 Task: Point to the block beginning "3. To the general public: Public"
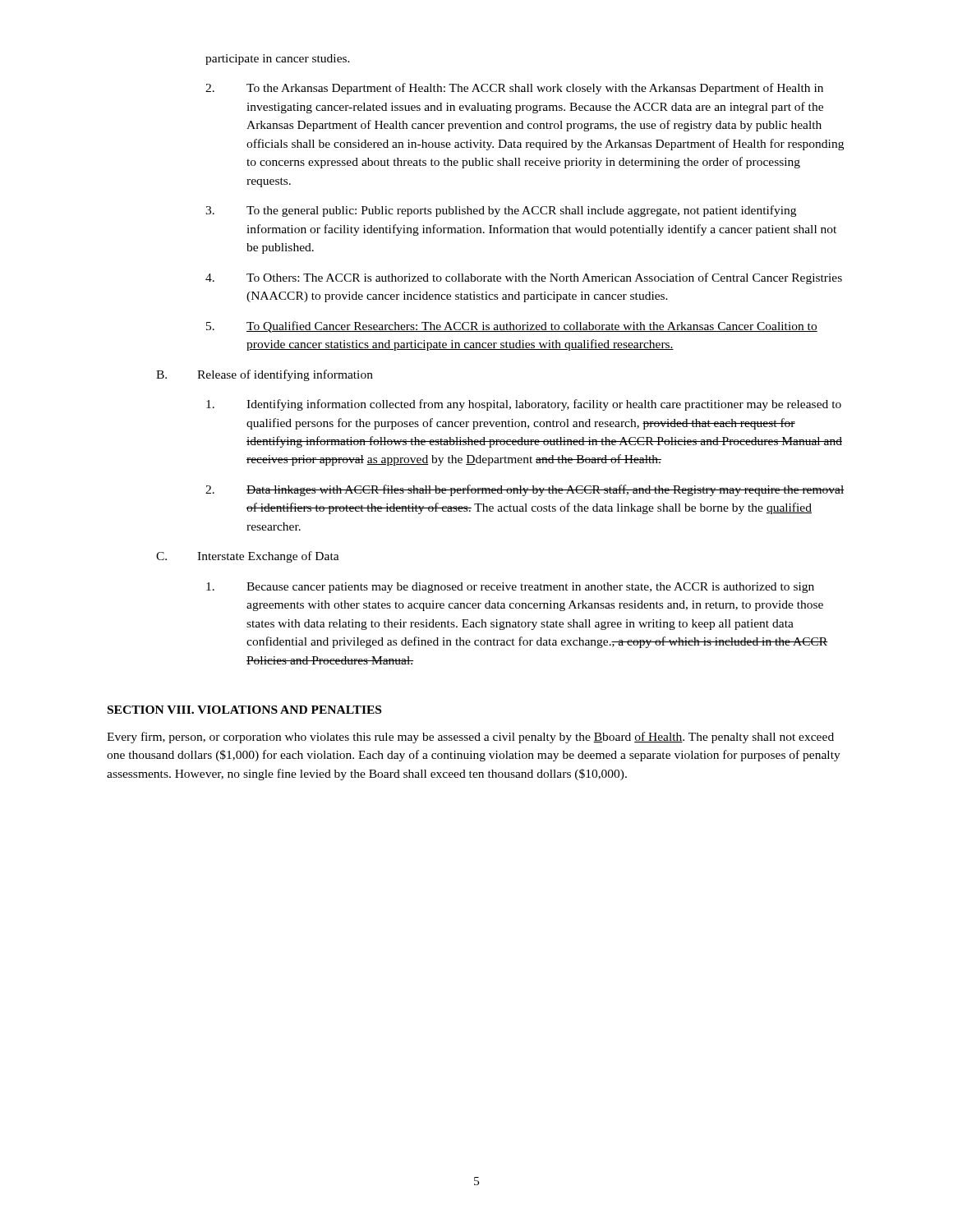[526, 229]
